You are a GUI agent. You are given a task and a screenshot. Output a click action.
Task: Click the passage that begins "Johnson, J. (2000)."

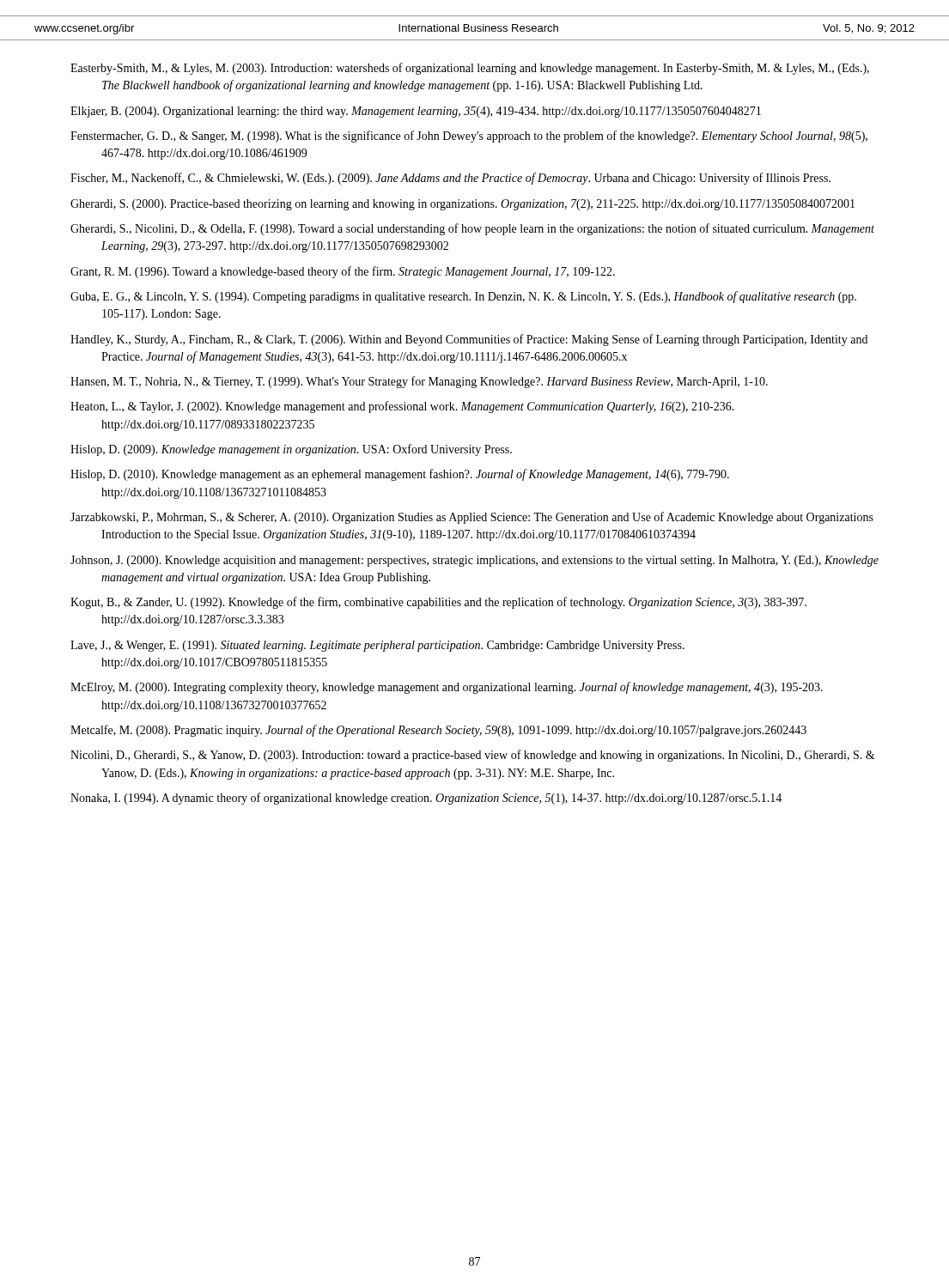[x=474, y=569]
